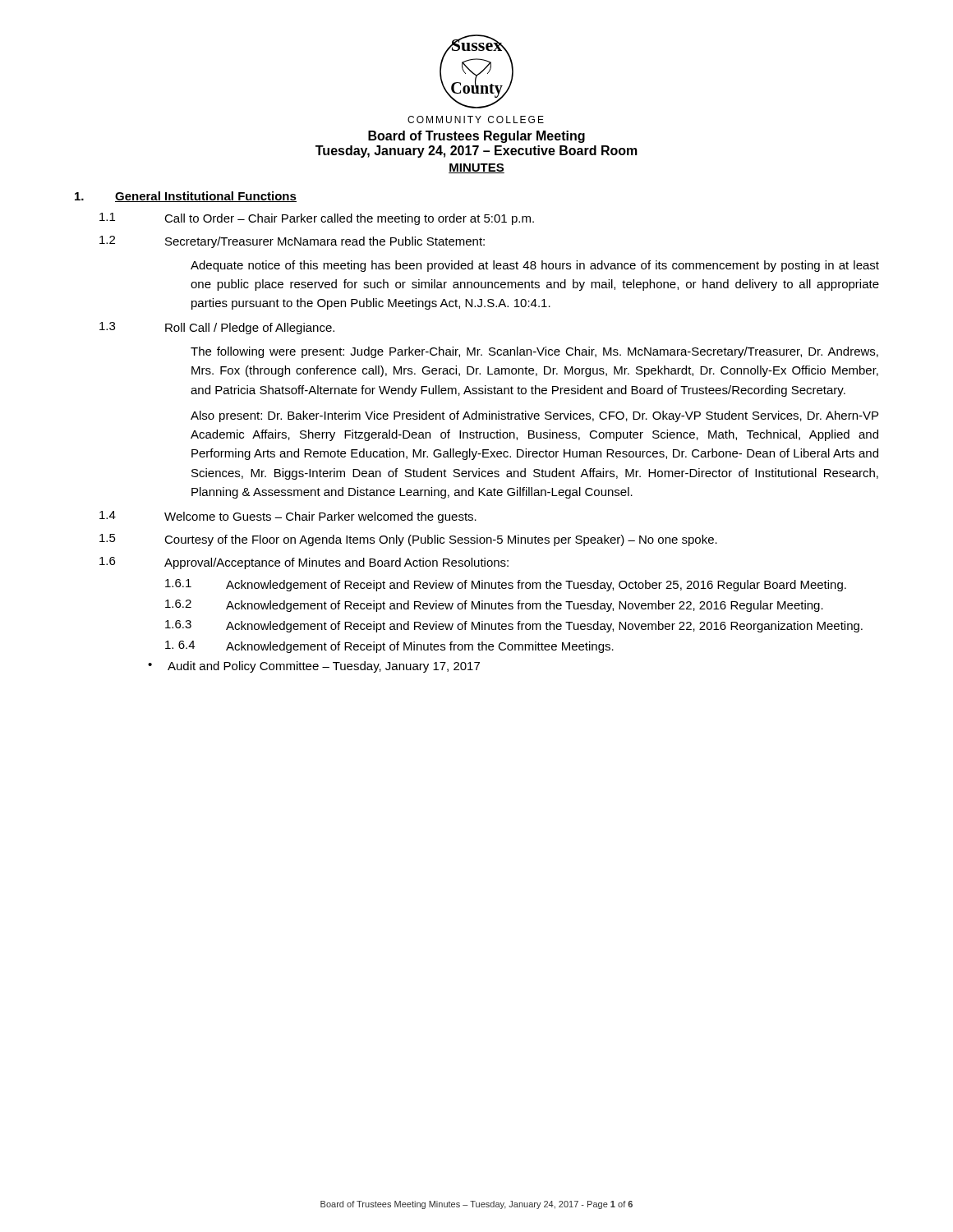
Task: Locate the text starting "• Audit and Policy Committee – Tuesday,"
Action: (314, 667)
